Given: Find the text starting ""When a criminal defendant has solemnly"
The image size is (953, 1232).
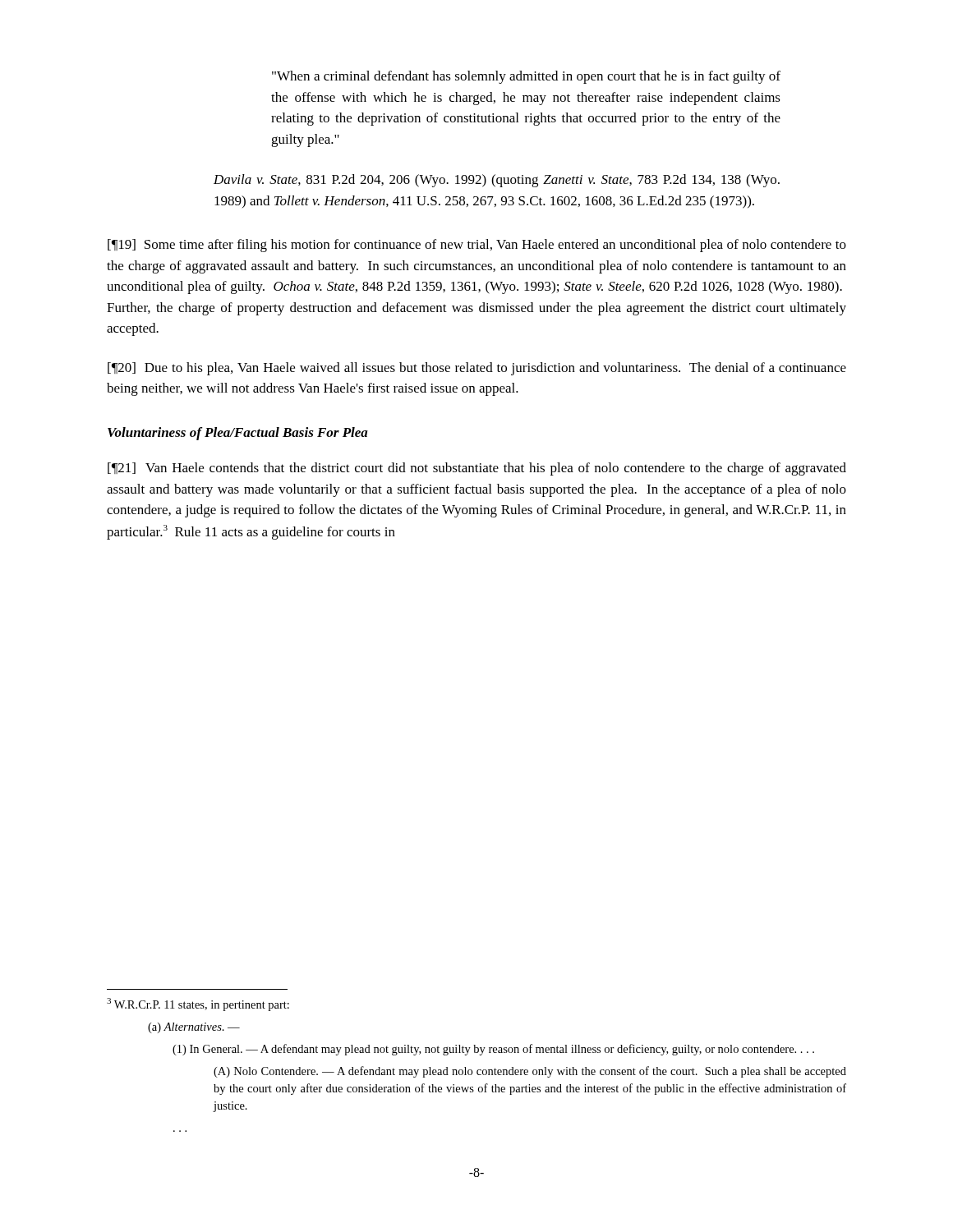Looking at the screenshot, I should pyautogui.click(x=526, y=107).
